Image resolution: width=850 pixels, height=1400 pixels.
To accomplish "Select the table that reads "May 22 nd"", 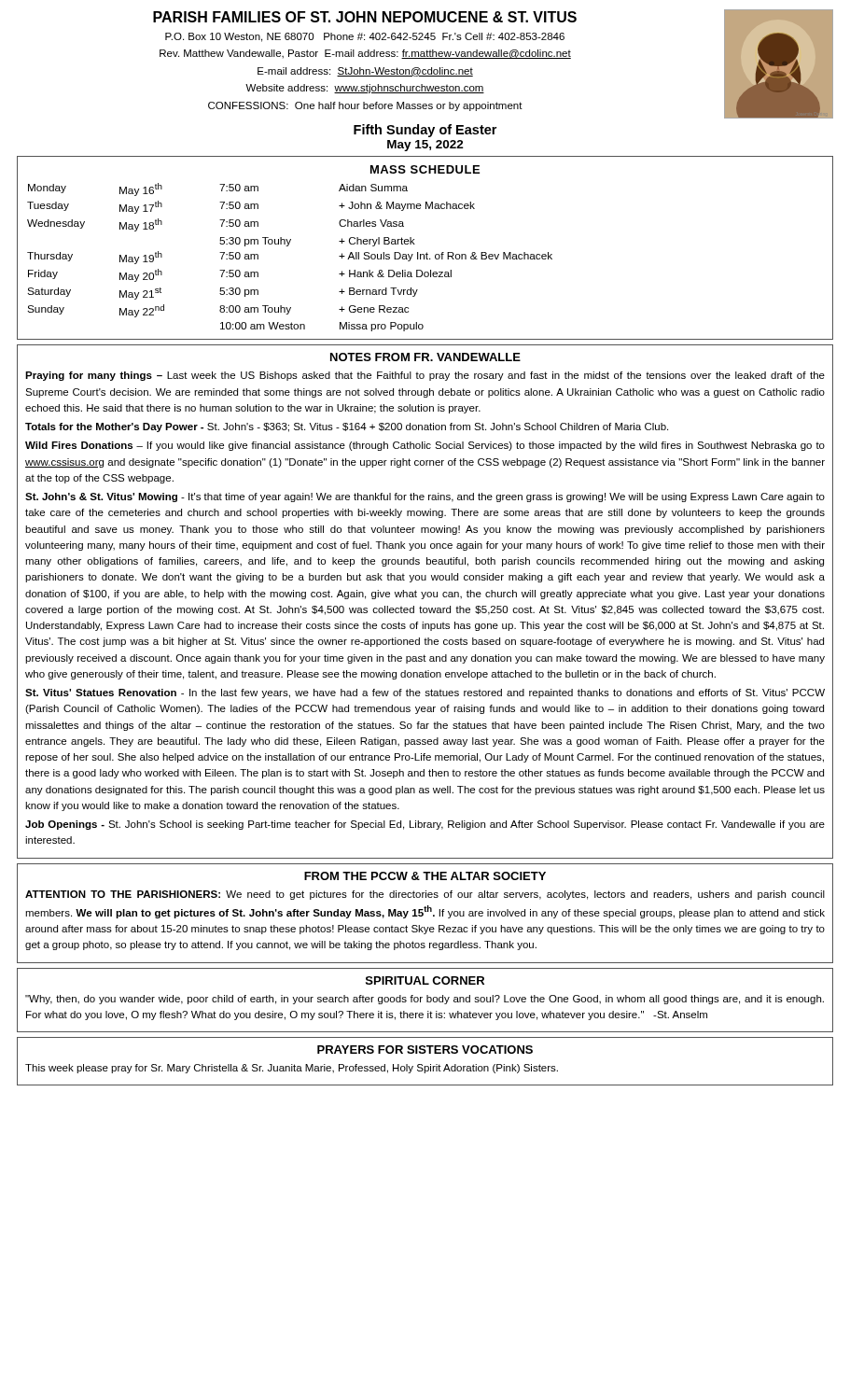I will [425, 248].
